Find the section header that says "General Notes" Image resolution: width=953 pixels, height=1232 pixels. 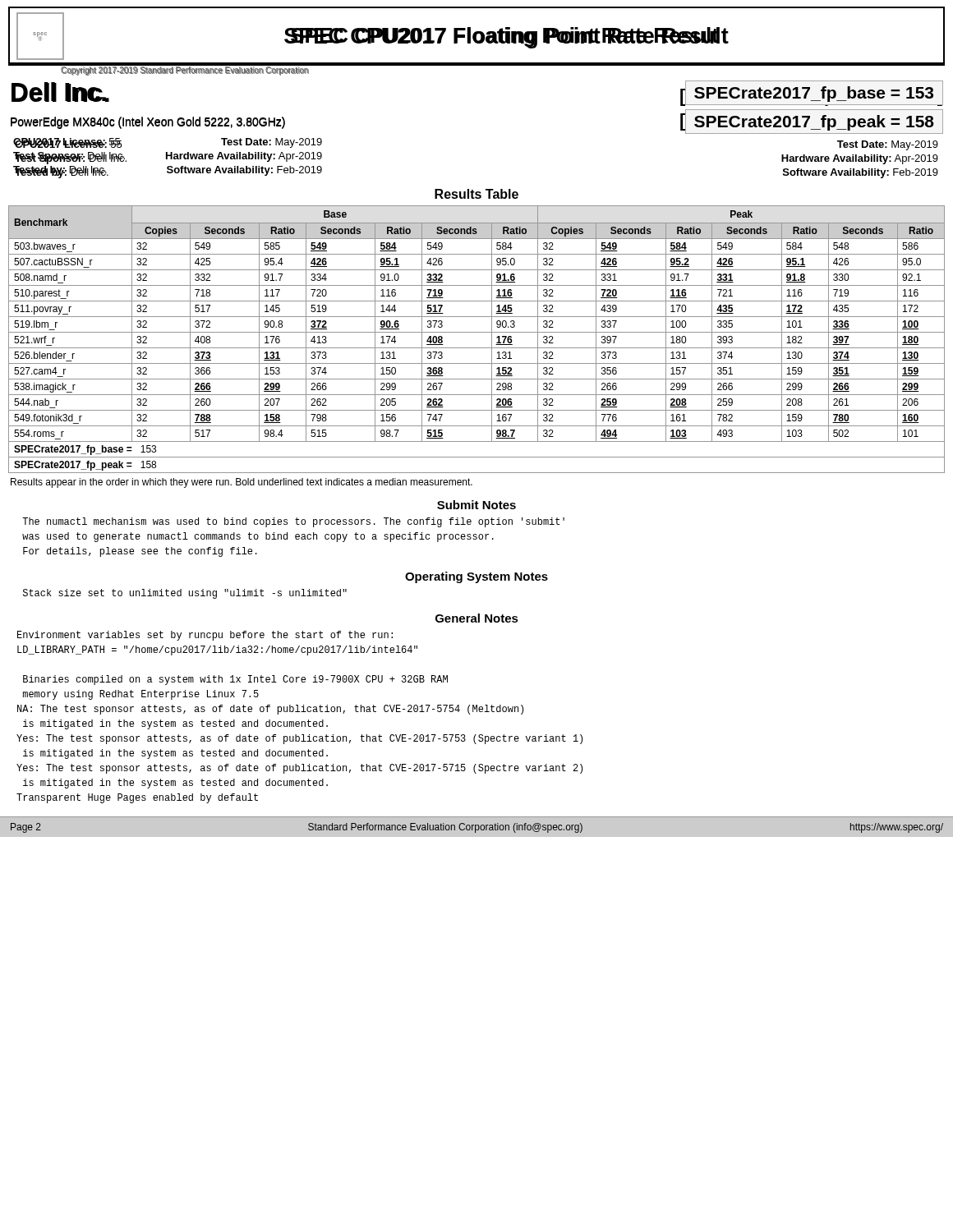[x=476, y=618]
